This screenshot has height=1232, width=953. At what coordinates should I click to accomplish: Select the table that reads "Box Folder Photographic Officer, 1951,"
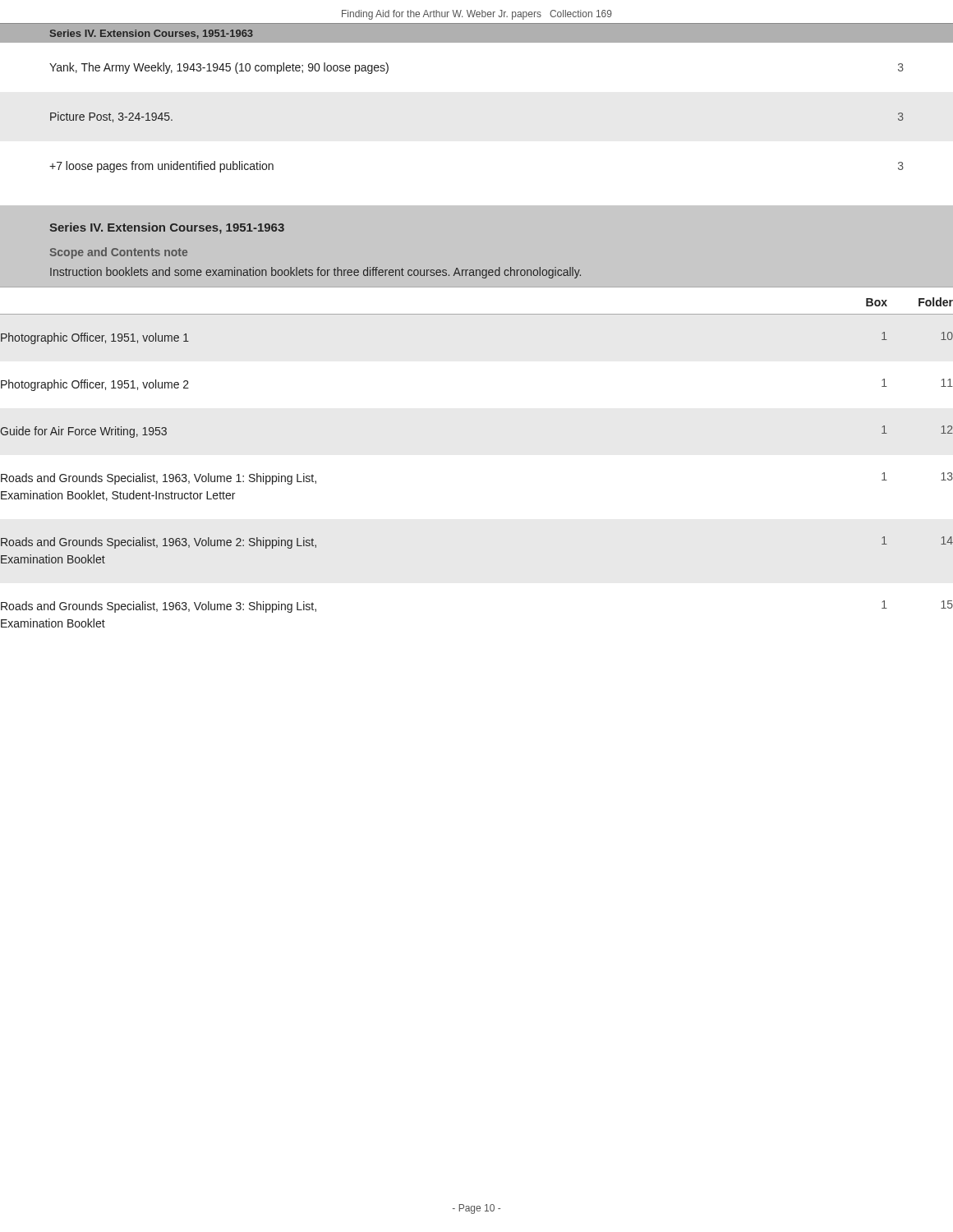click(476, 467)
